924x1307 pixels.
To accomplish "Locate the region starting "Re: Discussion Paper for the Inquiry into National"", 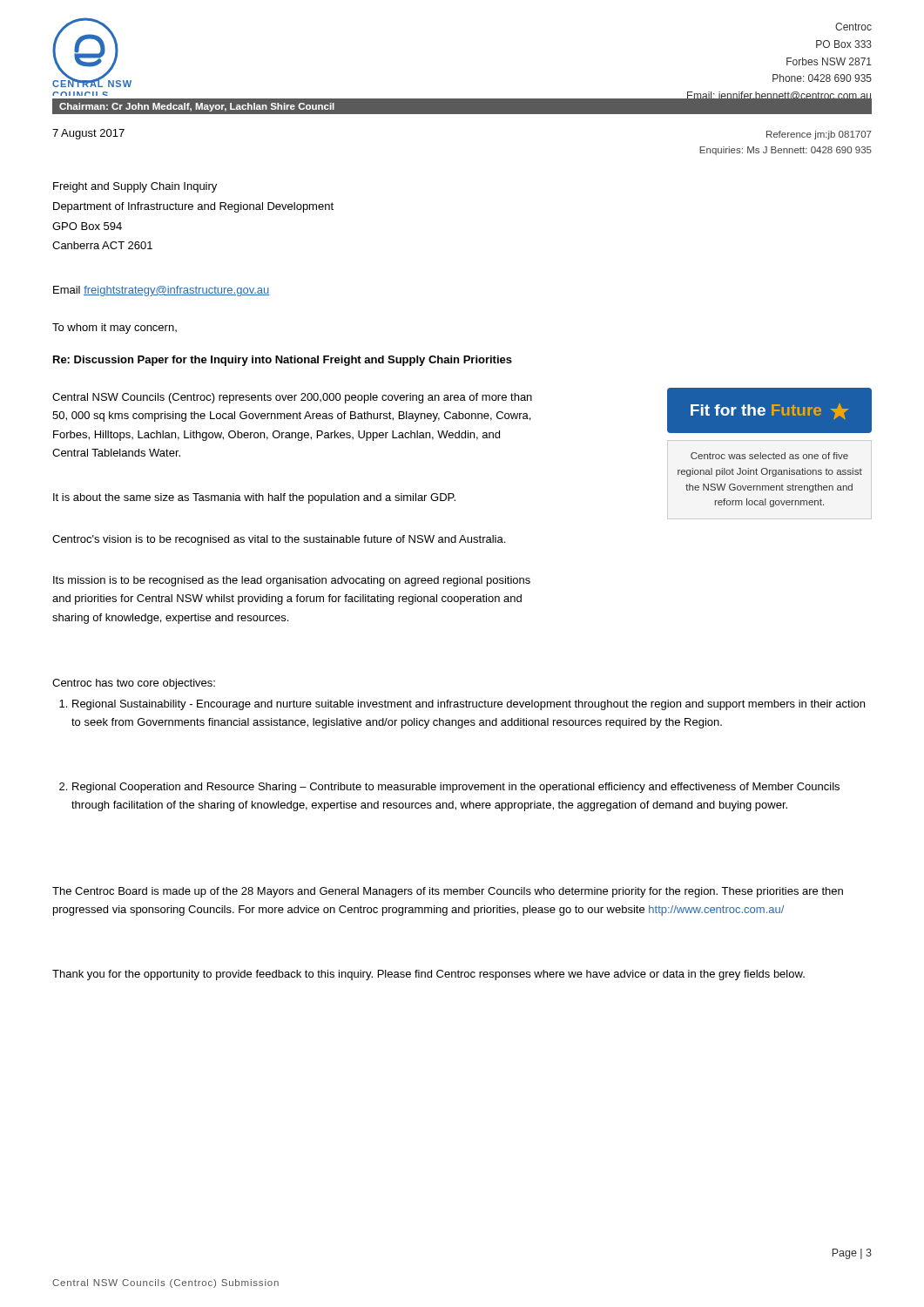I will click(282, 359).
